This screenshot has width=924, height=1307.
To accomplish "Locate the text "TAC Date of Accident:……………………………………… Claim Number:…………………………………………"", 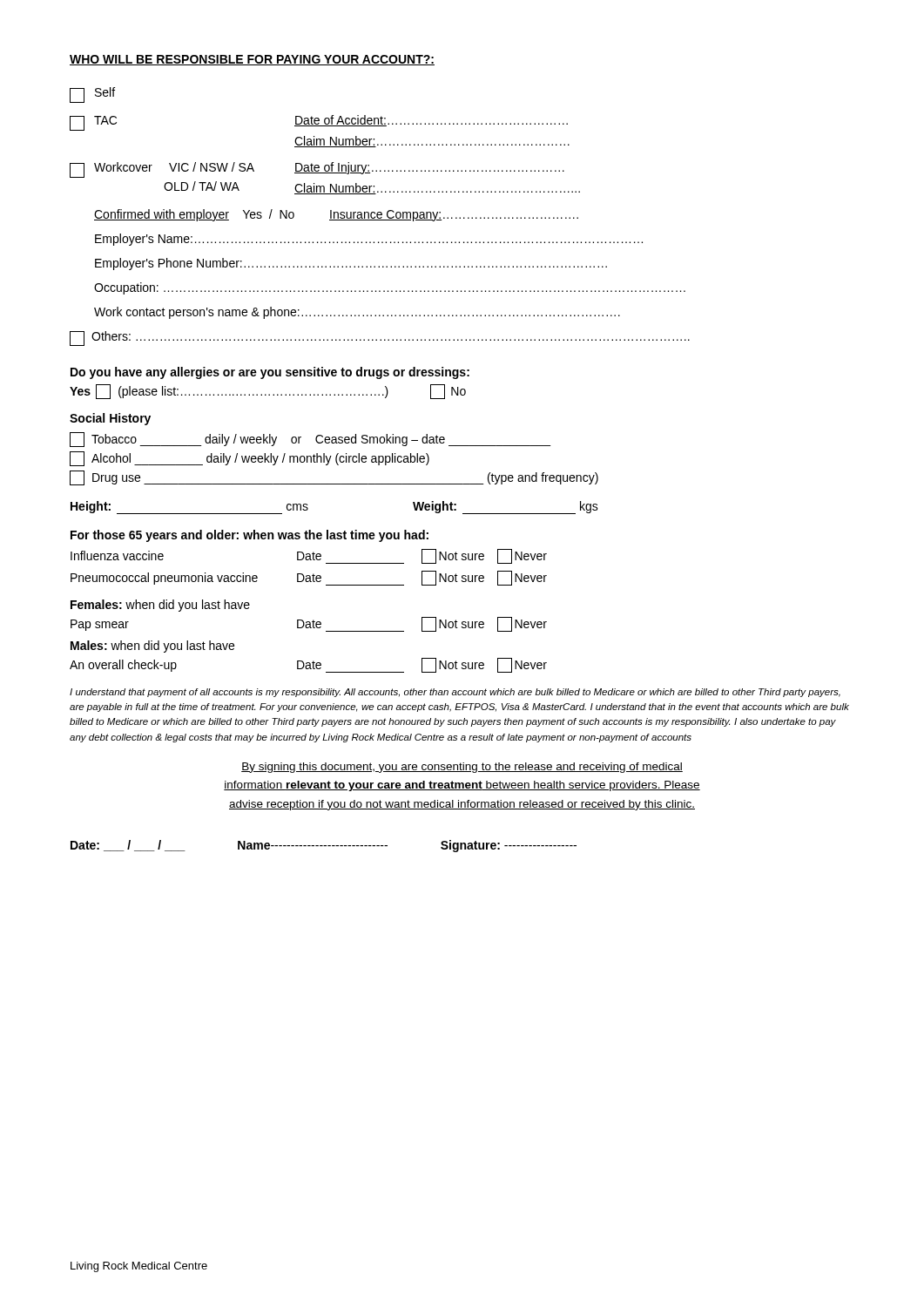I will pyautogui.click(x=462, y=137).
